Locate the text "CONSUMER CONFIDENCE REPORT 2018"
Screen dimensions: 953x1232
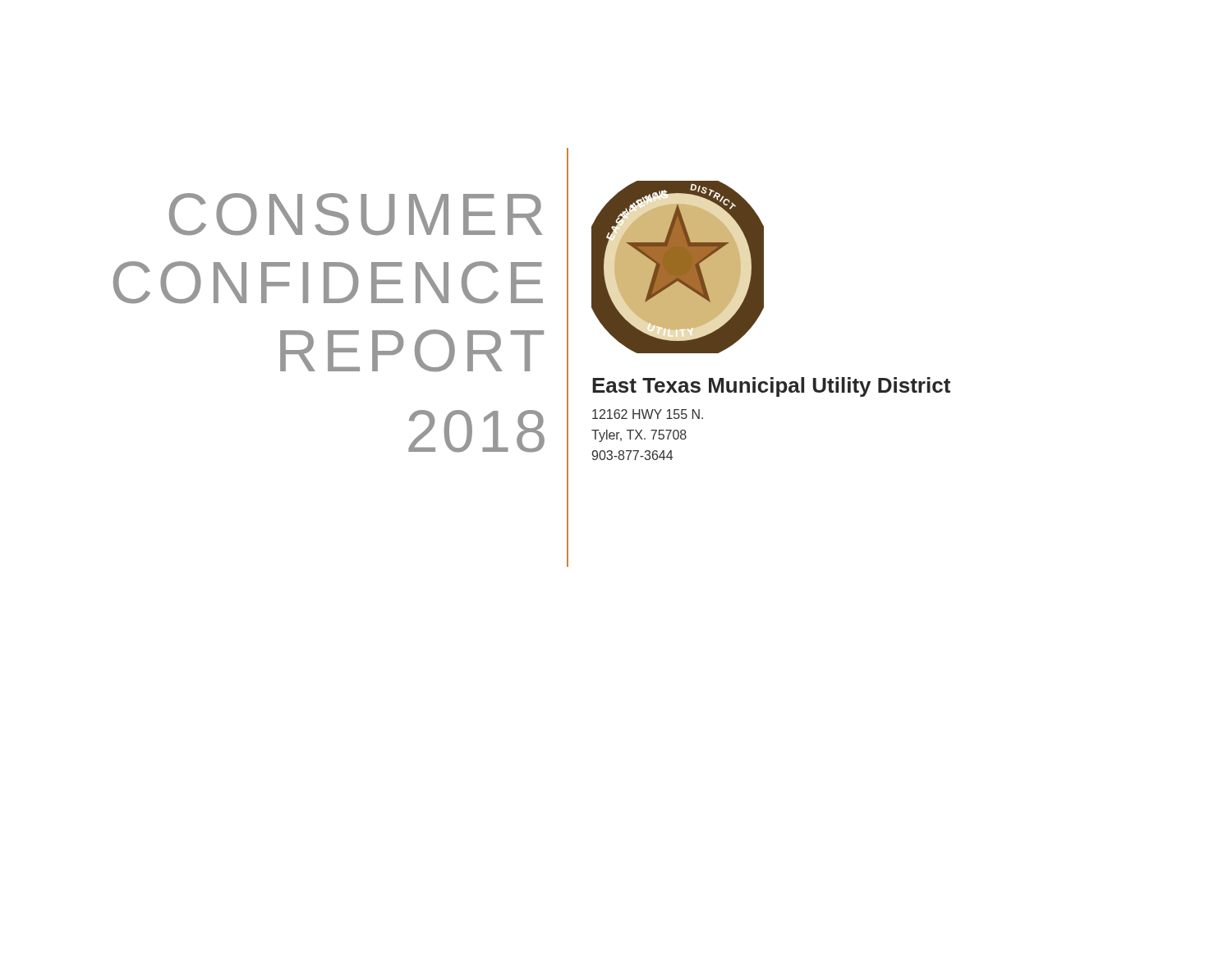point(308,323)
